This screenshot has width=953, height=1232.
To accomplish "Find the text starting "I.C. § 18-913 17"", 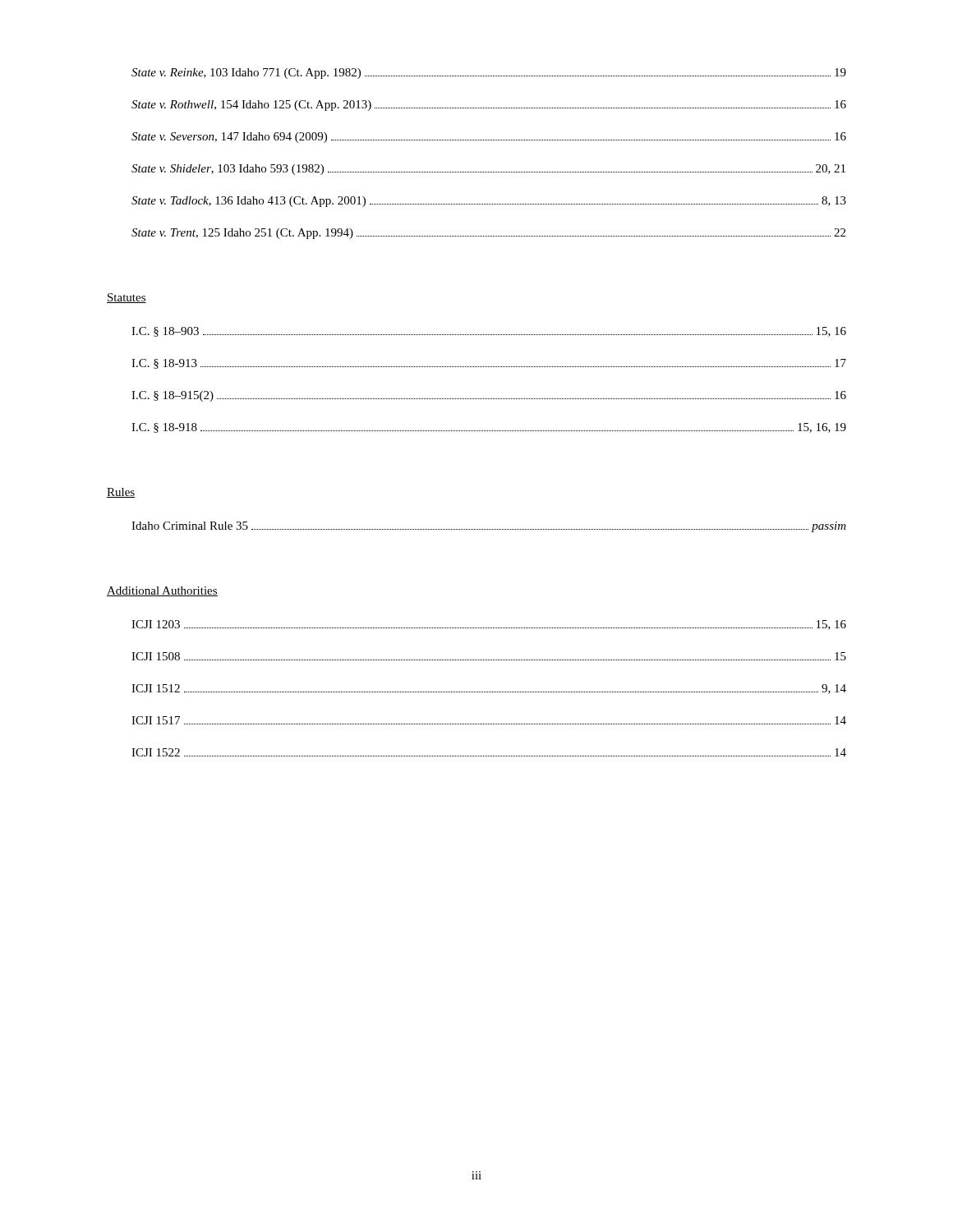I will pos(489,363).
